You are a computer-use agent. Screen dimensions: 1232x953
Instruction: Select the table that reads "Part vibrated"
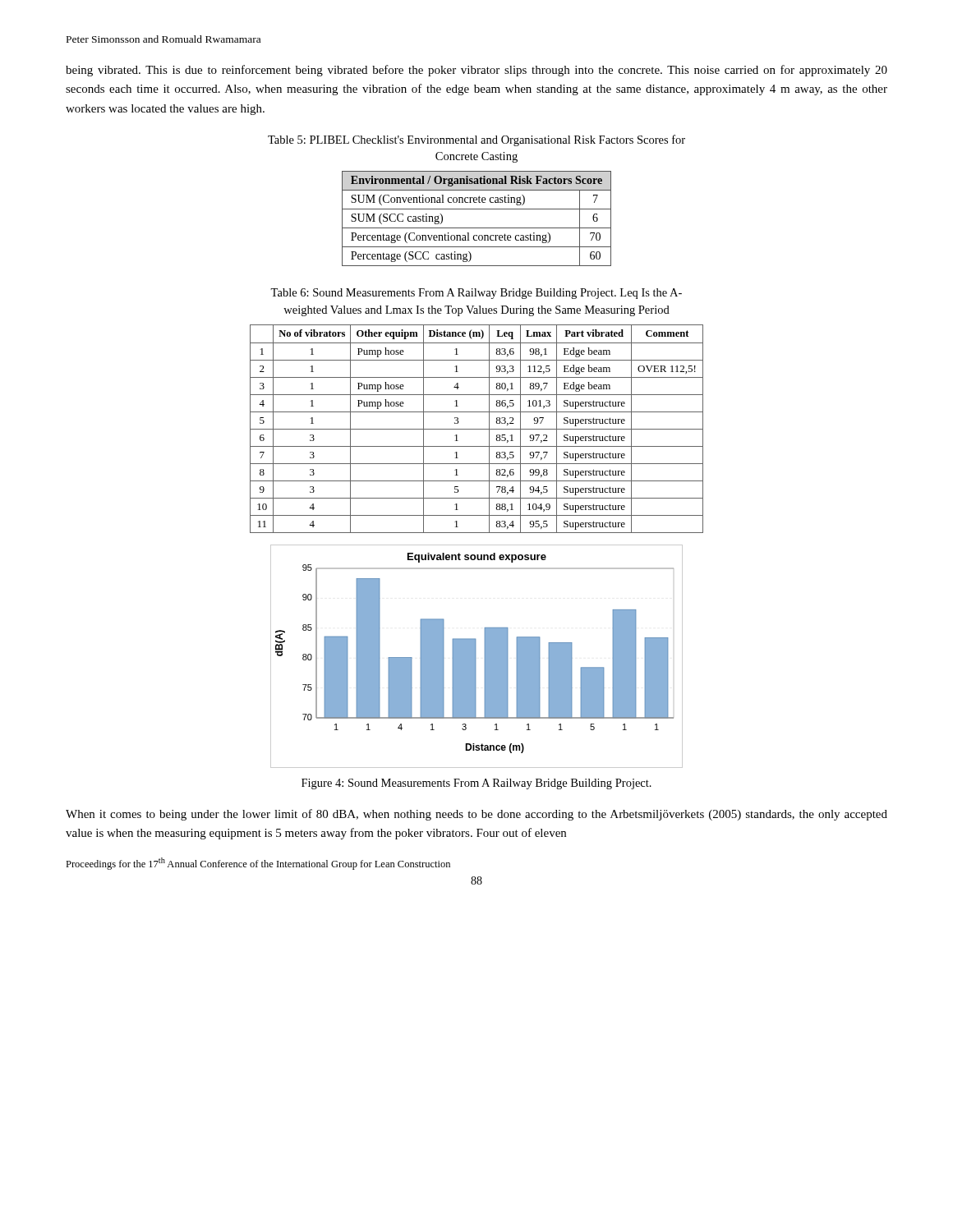(476, 429)
